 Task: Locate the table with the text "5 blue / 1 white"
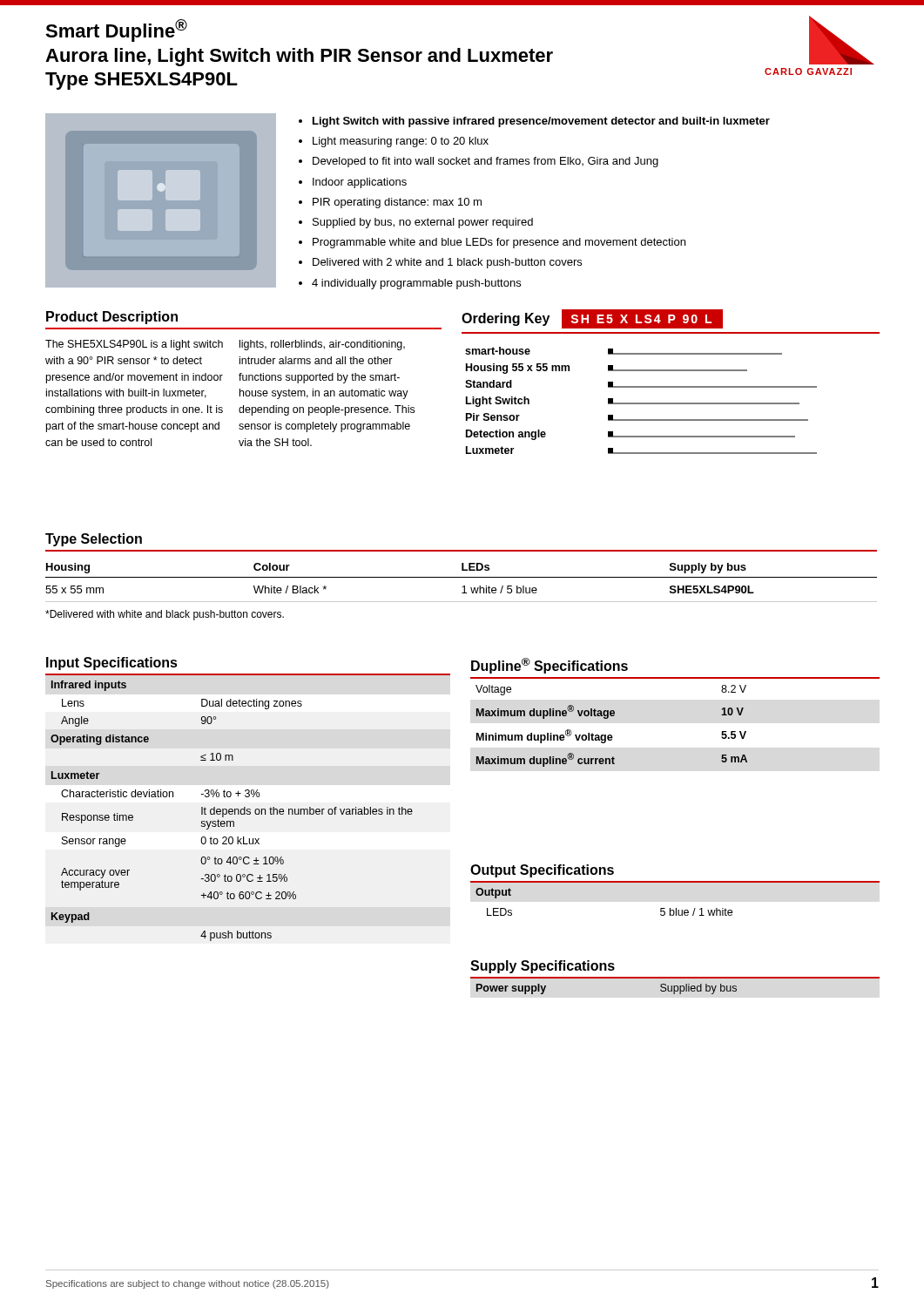[675, 903]
